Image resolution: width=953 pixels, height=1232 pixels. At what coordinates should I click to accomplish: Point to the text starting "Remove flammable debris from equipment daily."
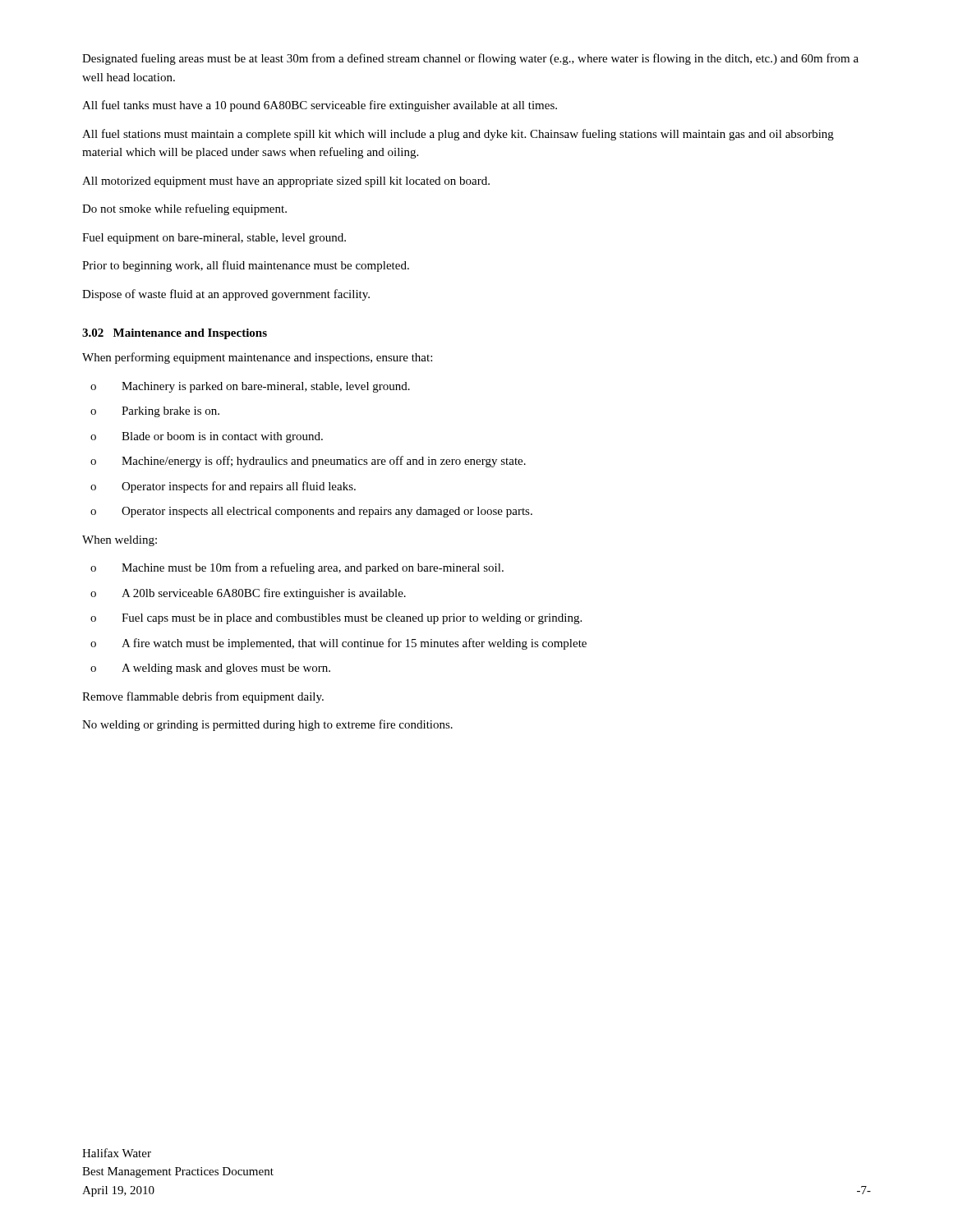[x=203, y=696]
